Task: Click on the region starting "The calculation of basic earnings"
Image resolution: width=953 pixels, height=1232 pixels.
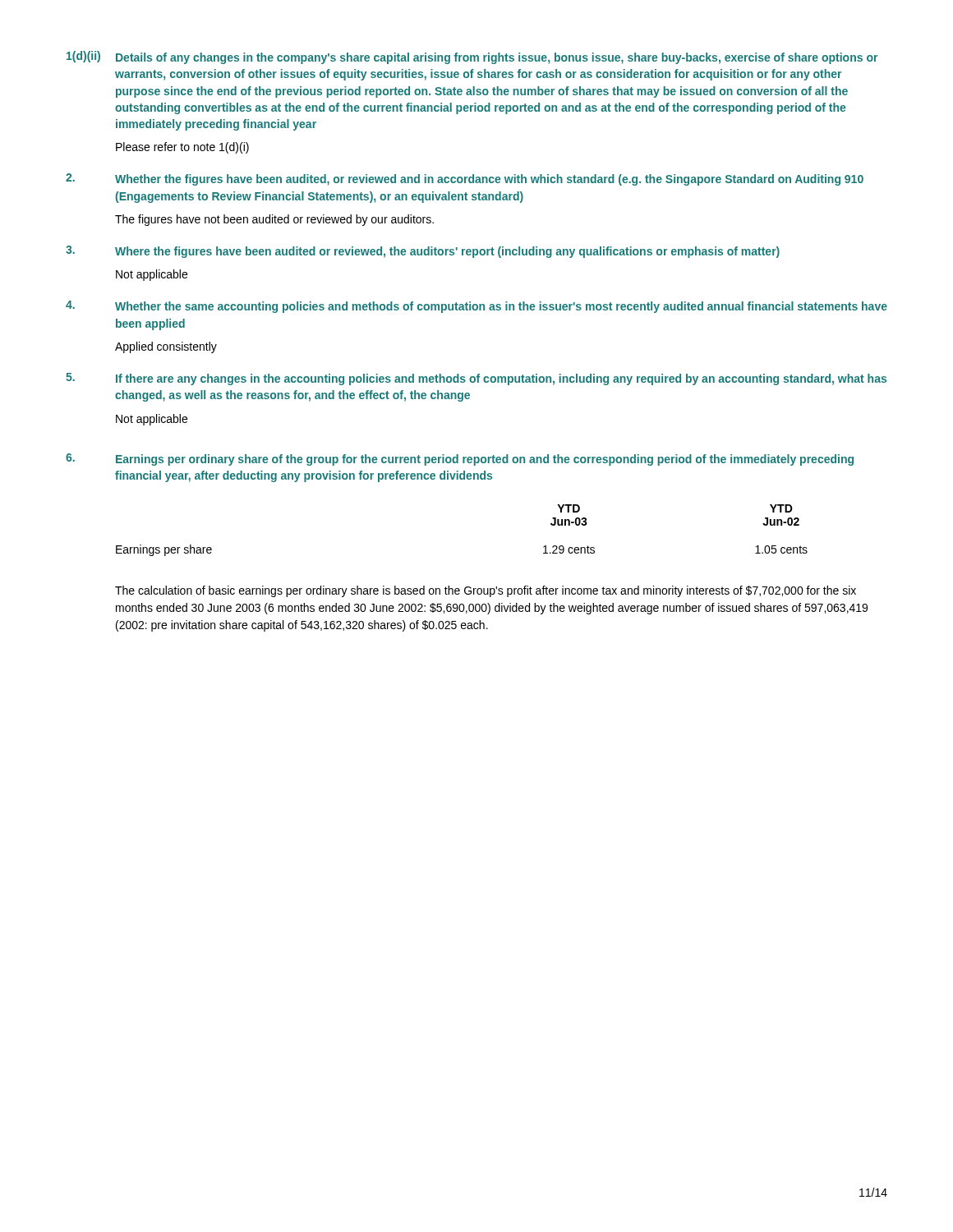Action: (492, 608)
